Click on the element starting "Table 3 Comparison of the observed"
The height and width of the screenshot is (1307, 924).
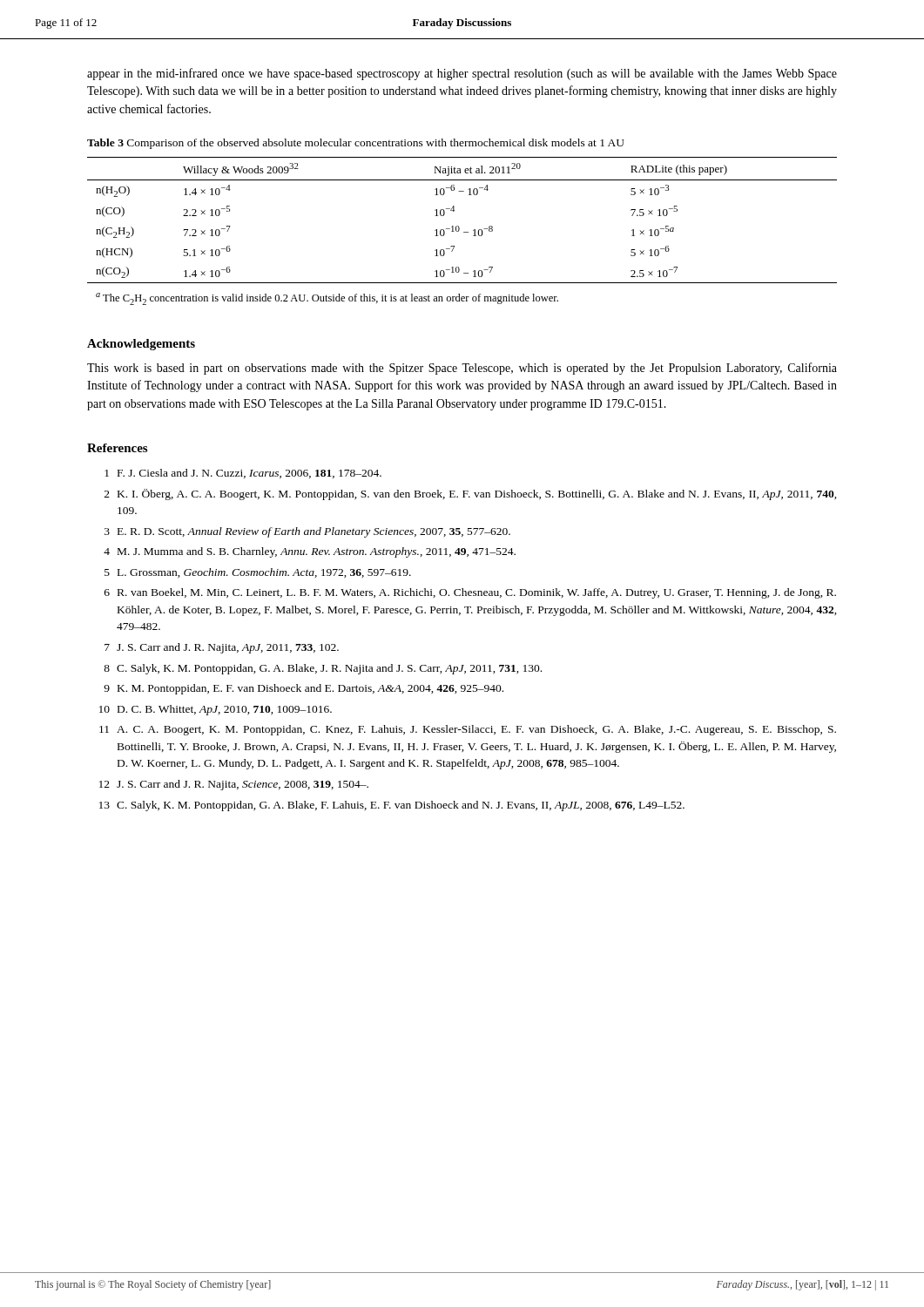tap(356, 142)
